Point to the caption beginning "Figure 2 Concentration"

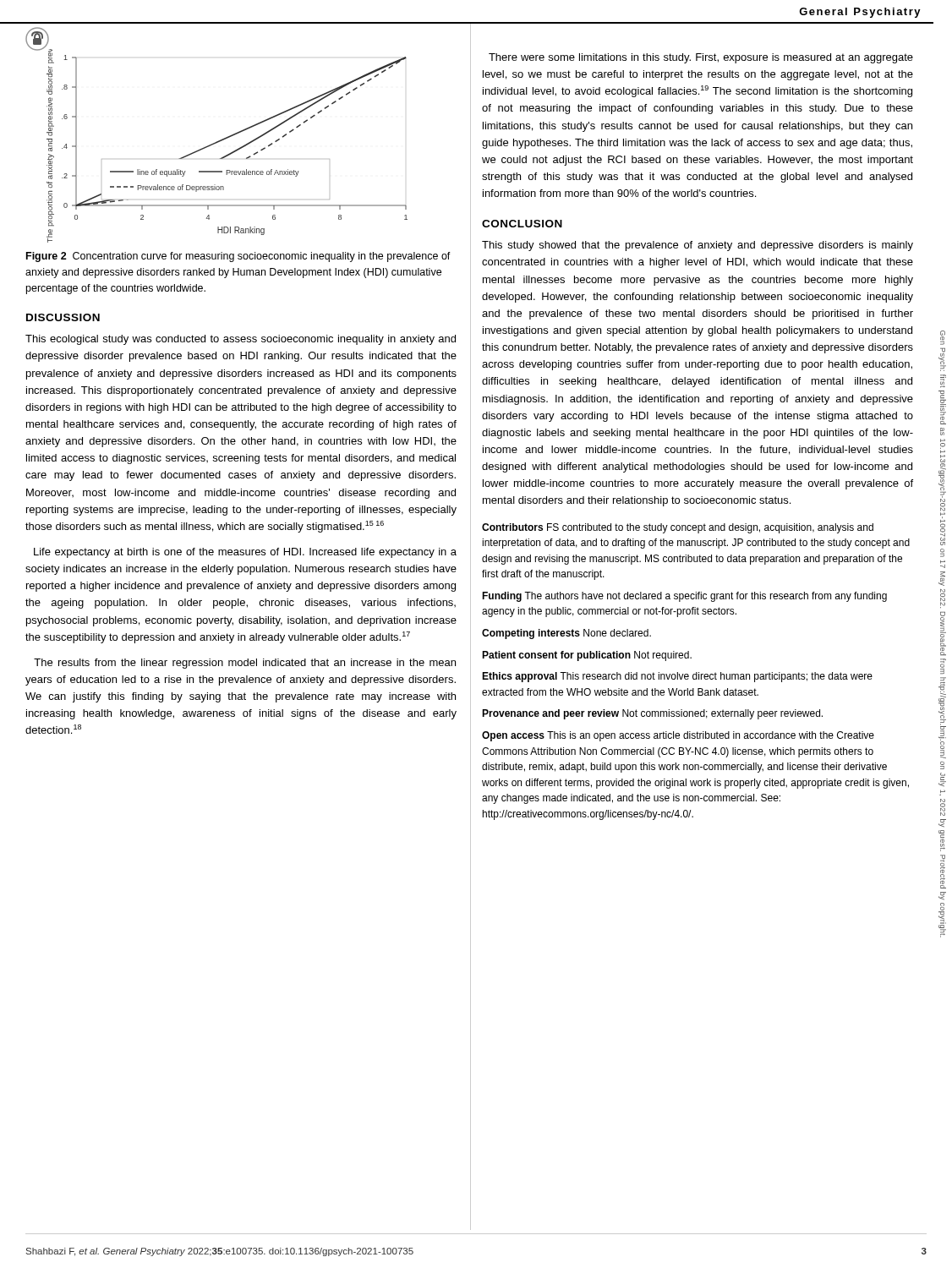click(238, 272)
